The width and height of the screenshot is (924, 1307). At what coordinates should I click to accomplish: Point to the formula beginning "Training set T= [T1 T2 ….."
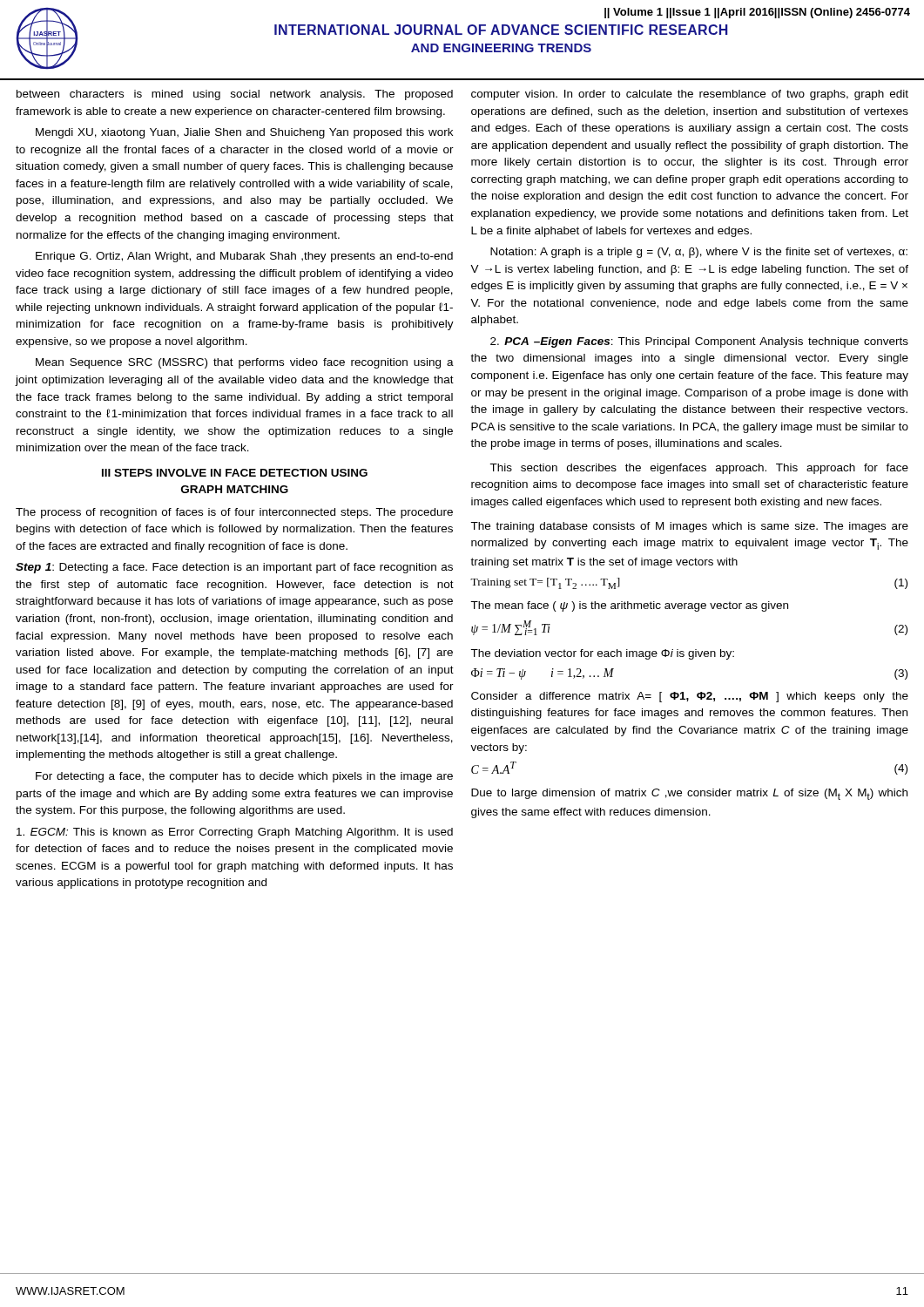click(523, 582)
